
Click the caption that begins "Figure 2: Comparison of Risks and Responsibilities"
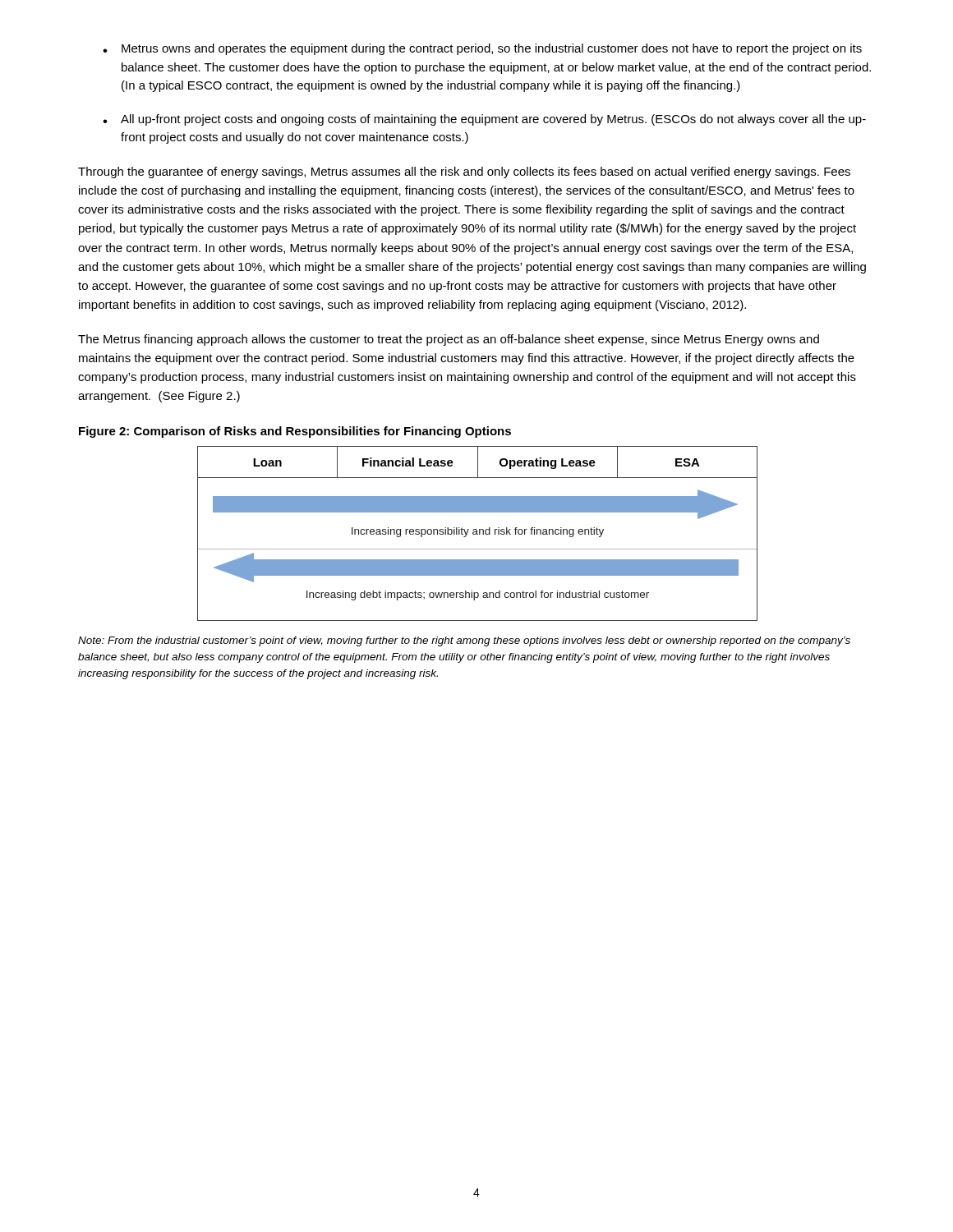pyautogui.click(x=295, y=430)
